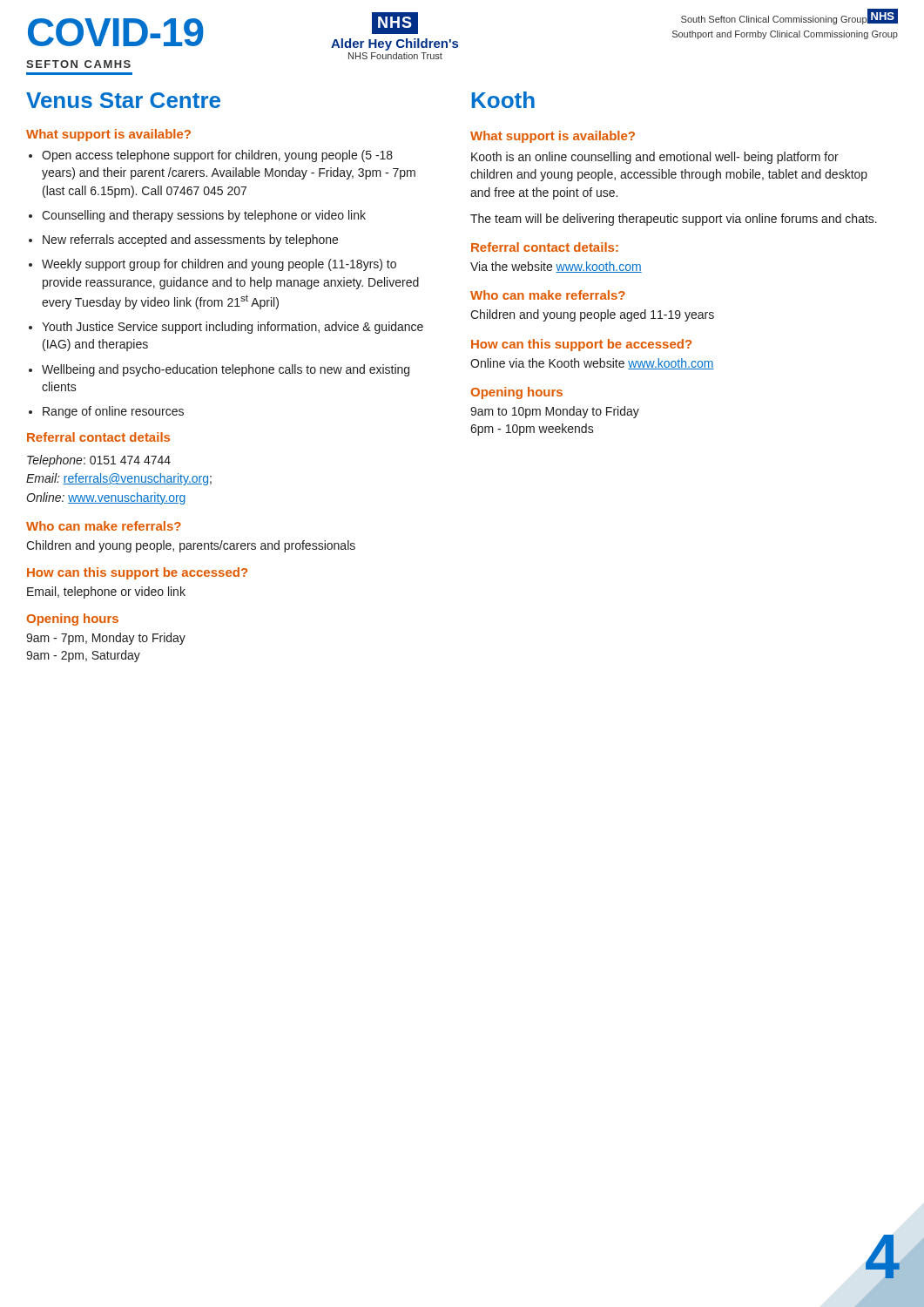
Task: Navigate to the block starting "Email, telephone or"
Action: tap(106, 591)
